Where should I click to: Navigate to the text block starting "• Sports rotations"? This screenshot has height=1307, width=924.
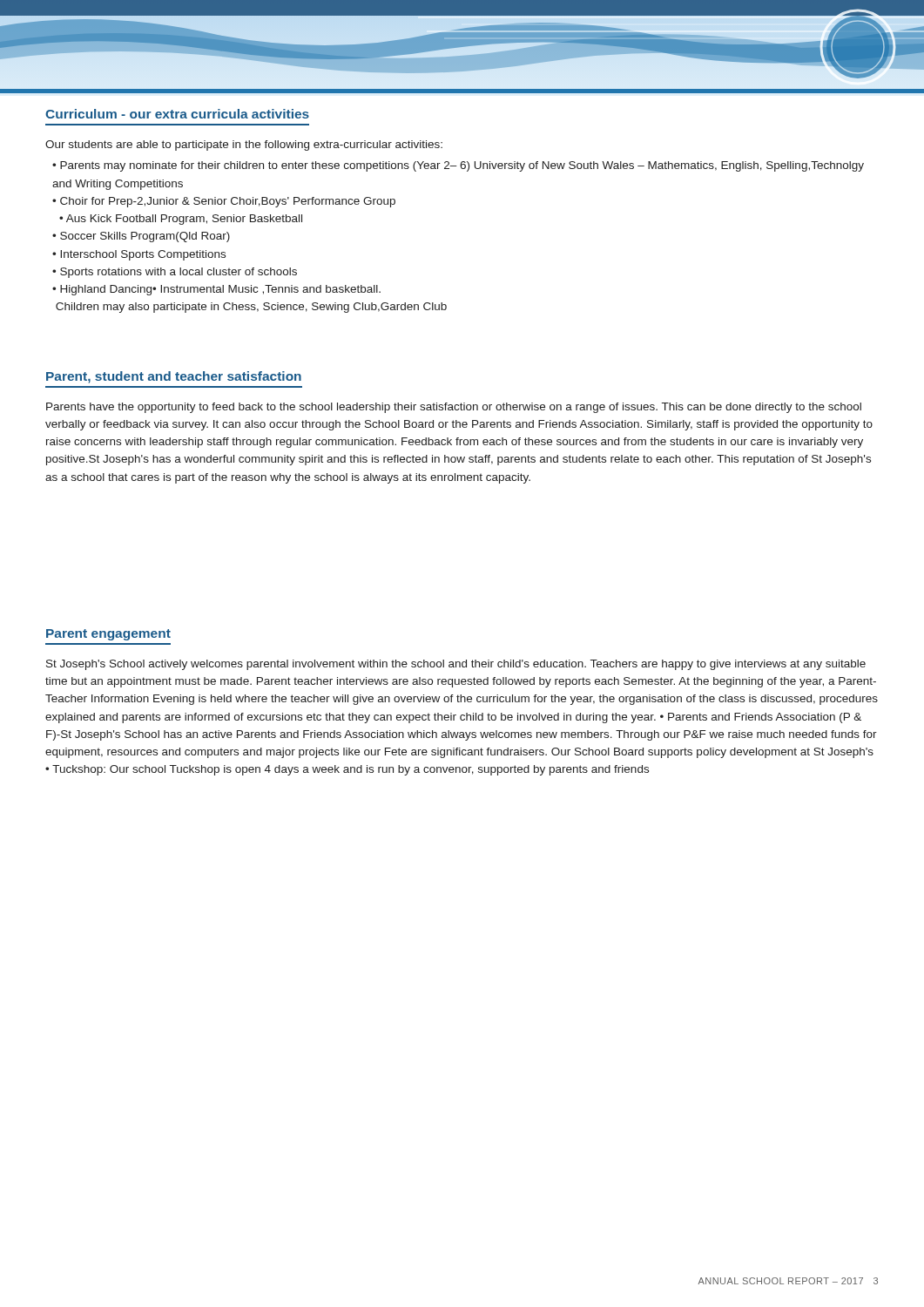[175, 271]
